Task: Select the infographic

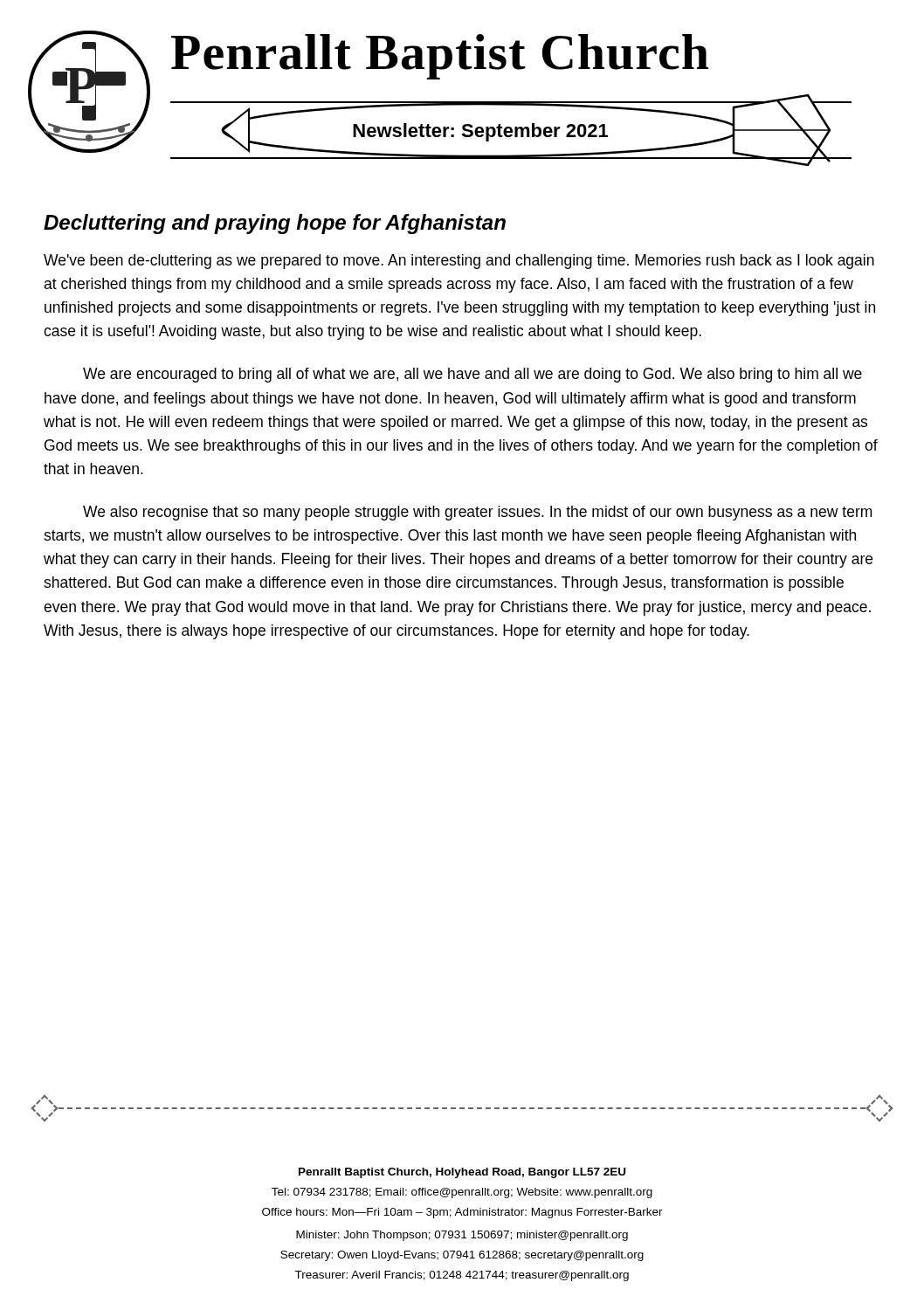Action: (511, 130)
